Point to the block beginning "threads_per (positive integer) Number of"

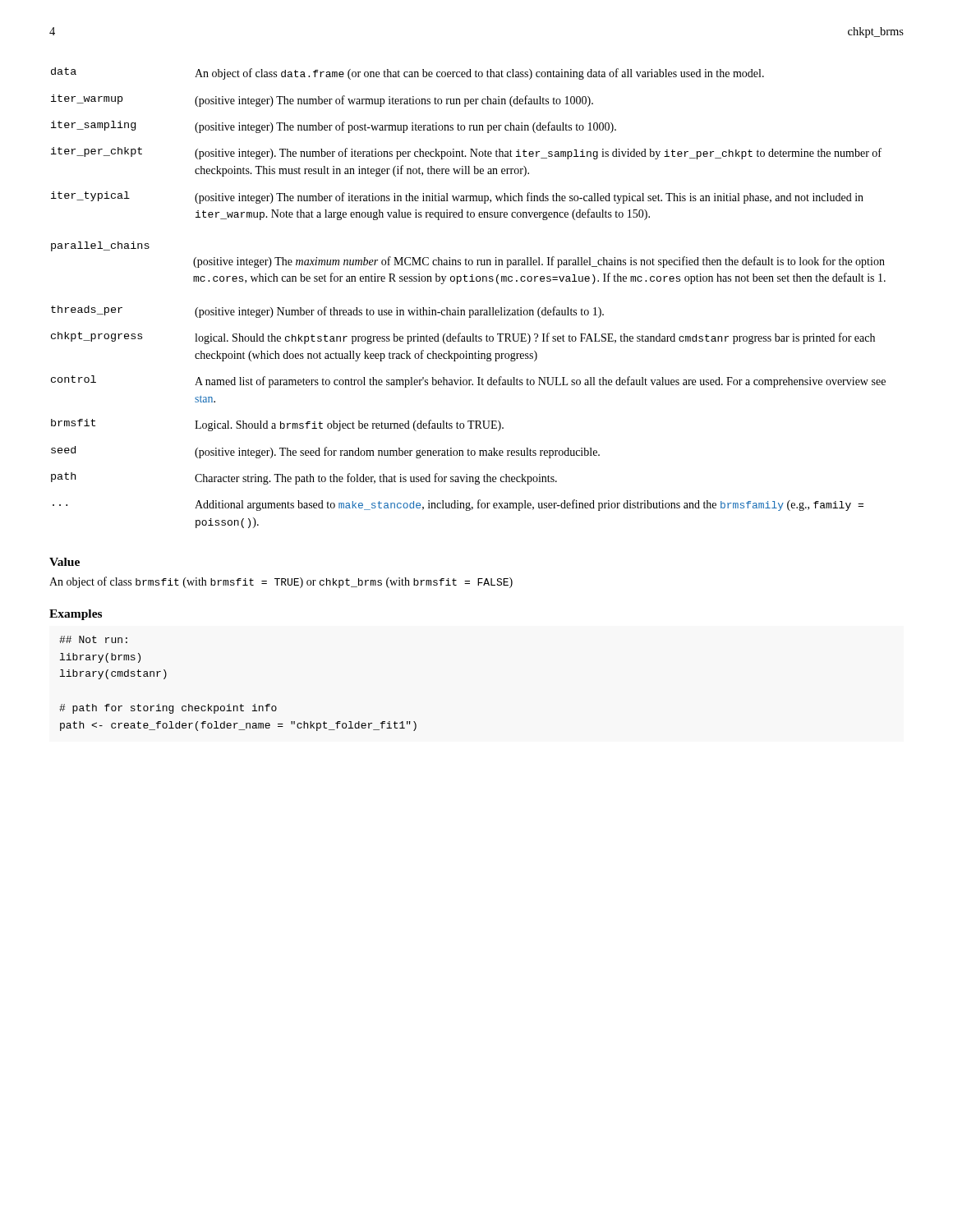476,314
